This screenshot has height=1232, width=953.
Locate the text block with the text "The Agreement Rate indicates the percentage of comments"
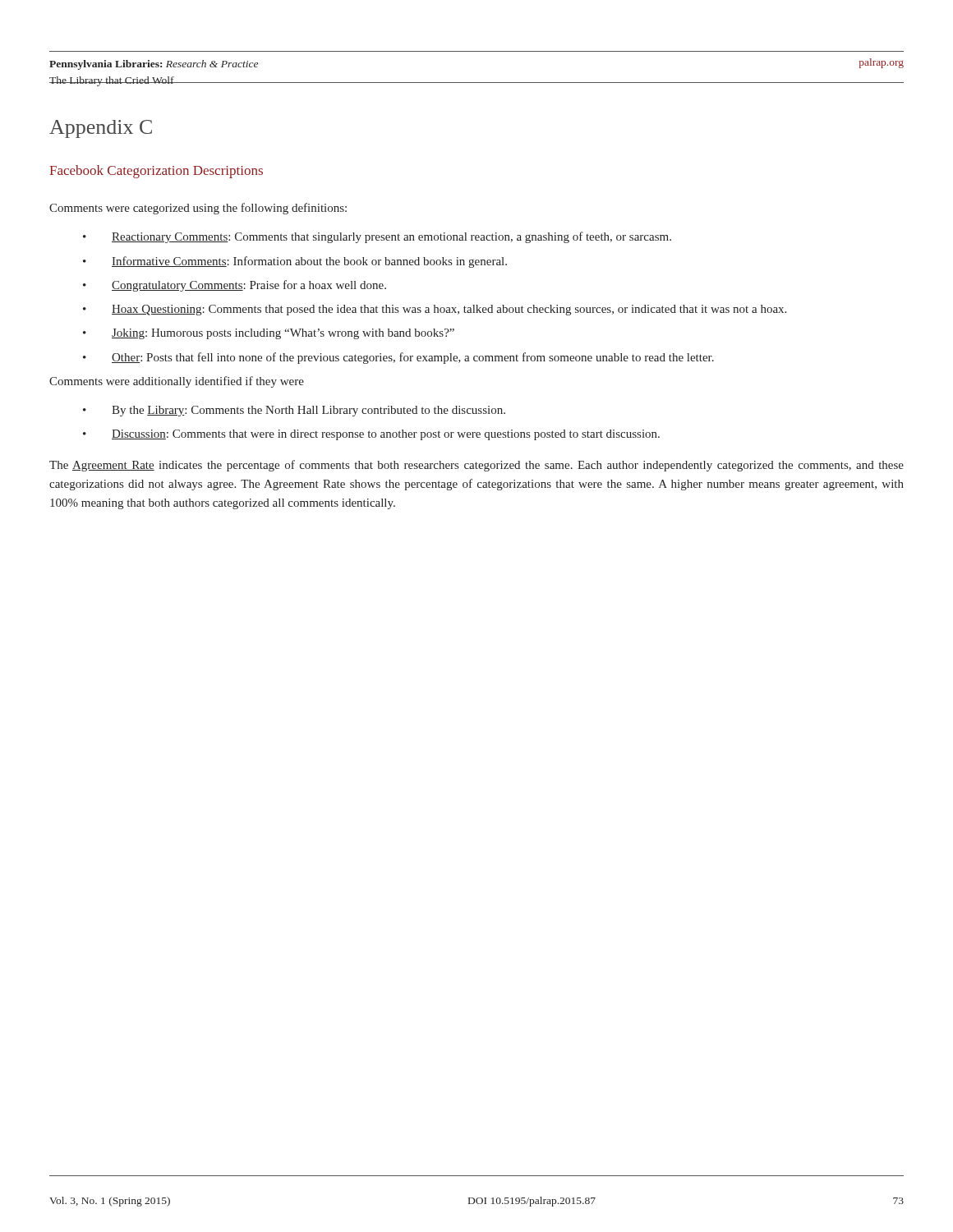tap(476, 484)
